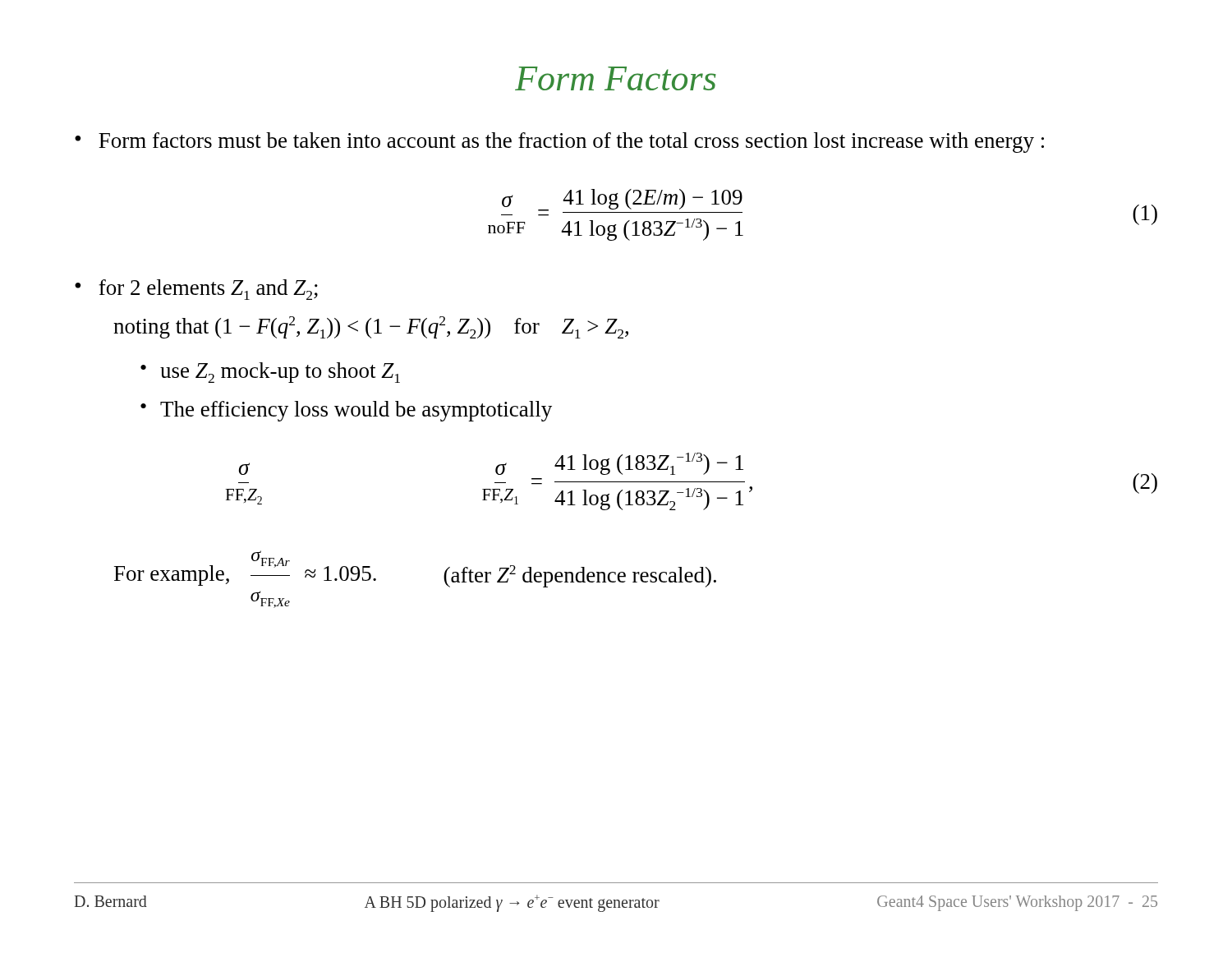This screenshot has height=953, width=1232.
Task: Click on the element starting "noting that (1 − F(q2, Z1)) Z2,"
Action: tap(372, 327)
